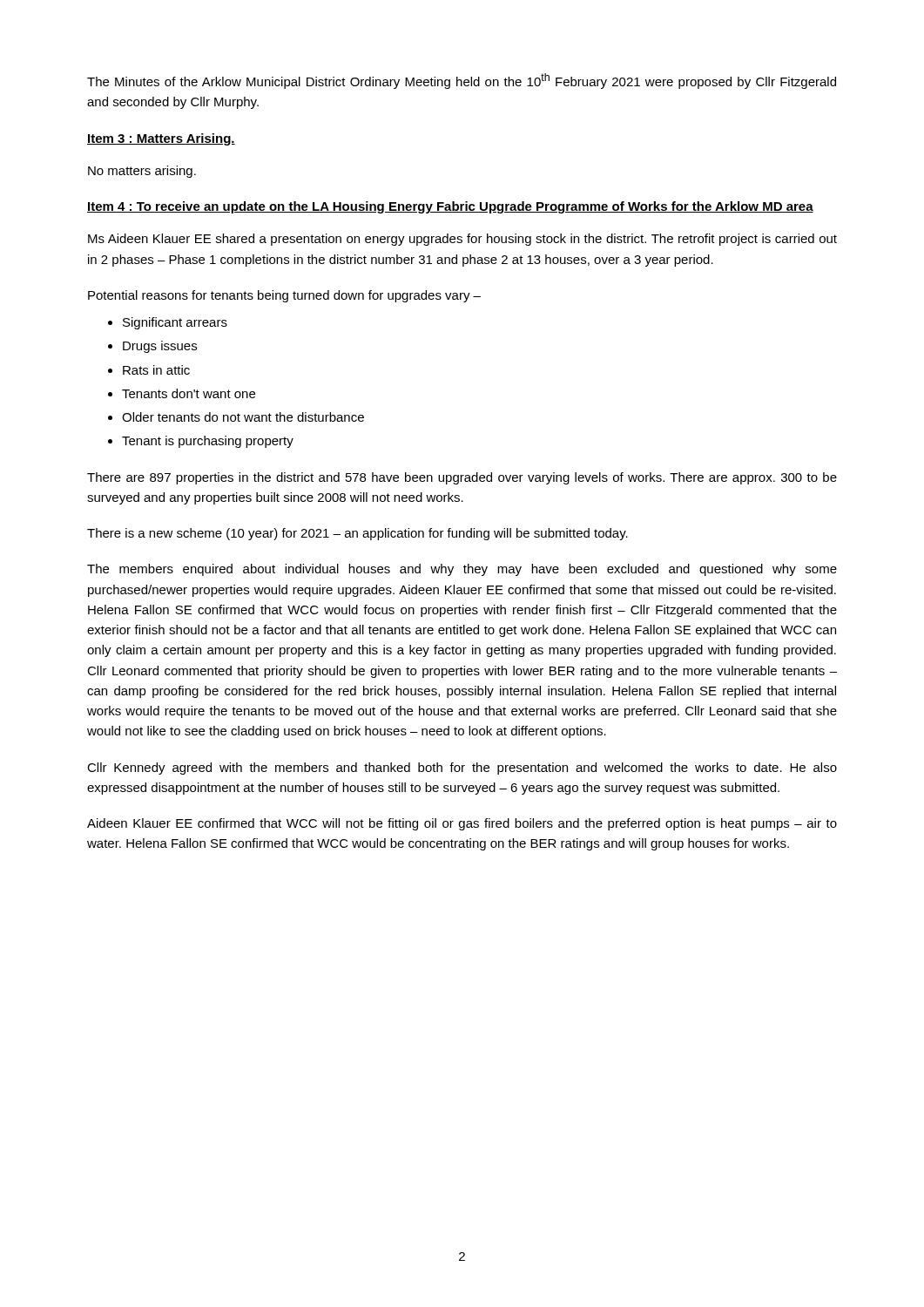Point to the block beginning "The Minutes of the Arklow Municipal District"
The width and height of the screenshot is (924, 1307).
[462, 90]
